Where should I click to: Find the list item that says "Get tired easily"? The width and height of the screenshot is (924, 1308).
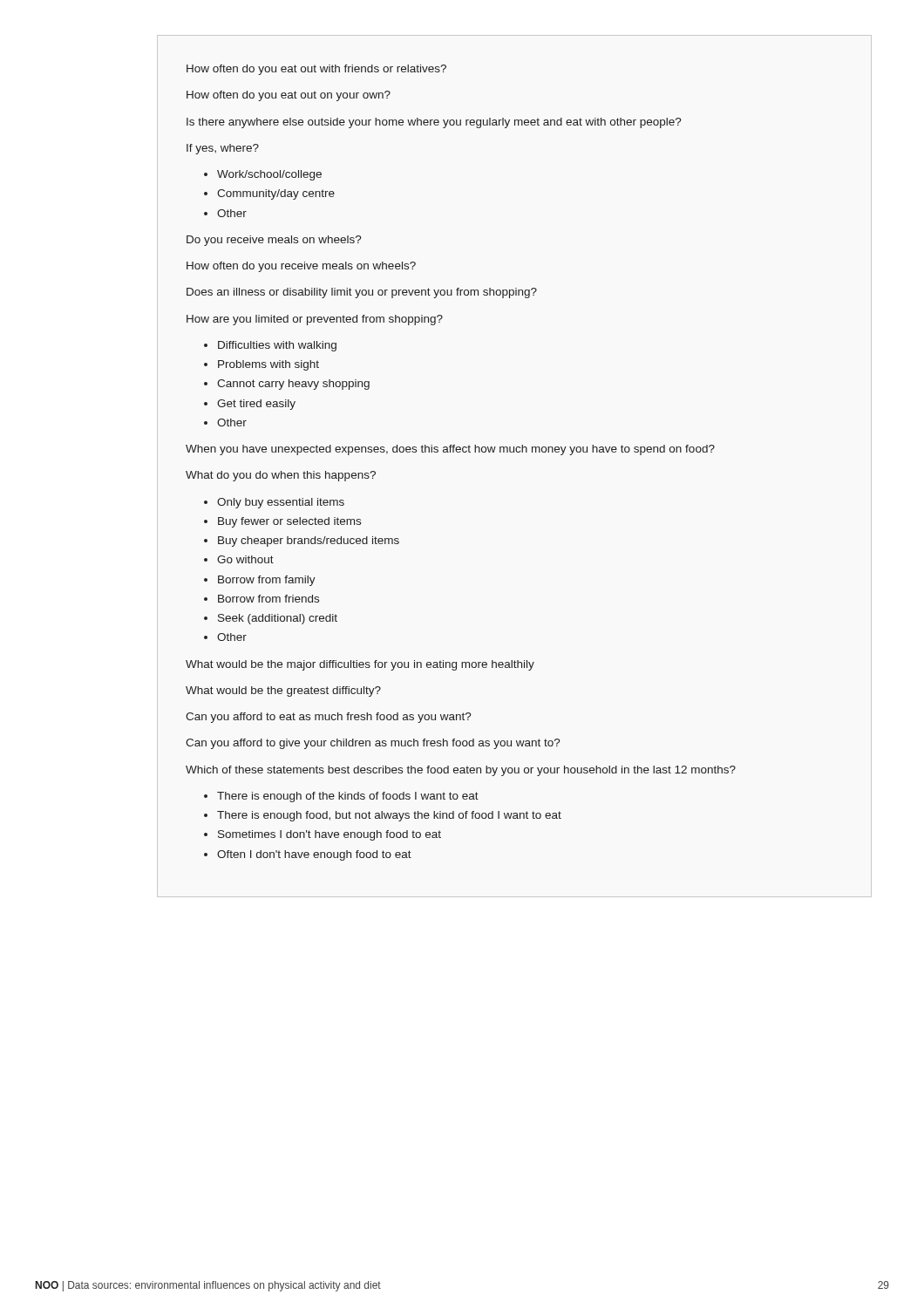point(256,403)
